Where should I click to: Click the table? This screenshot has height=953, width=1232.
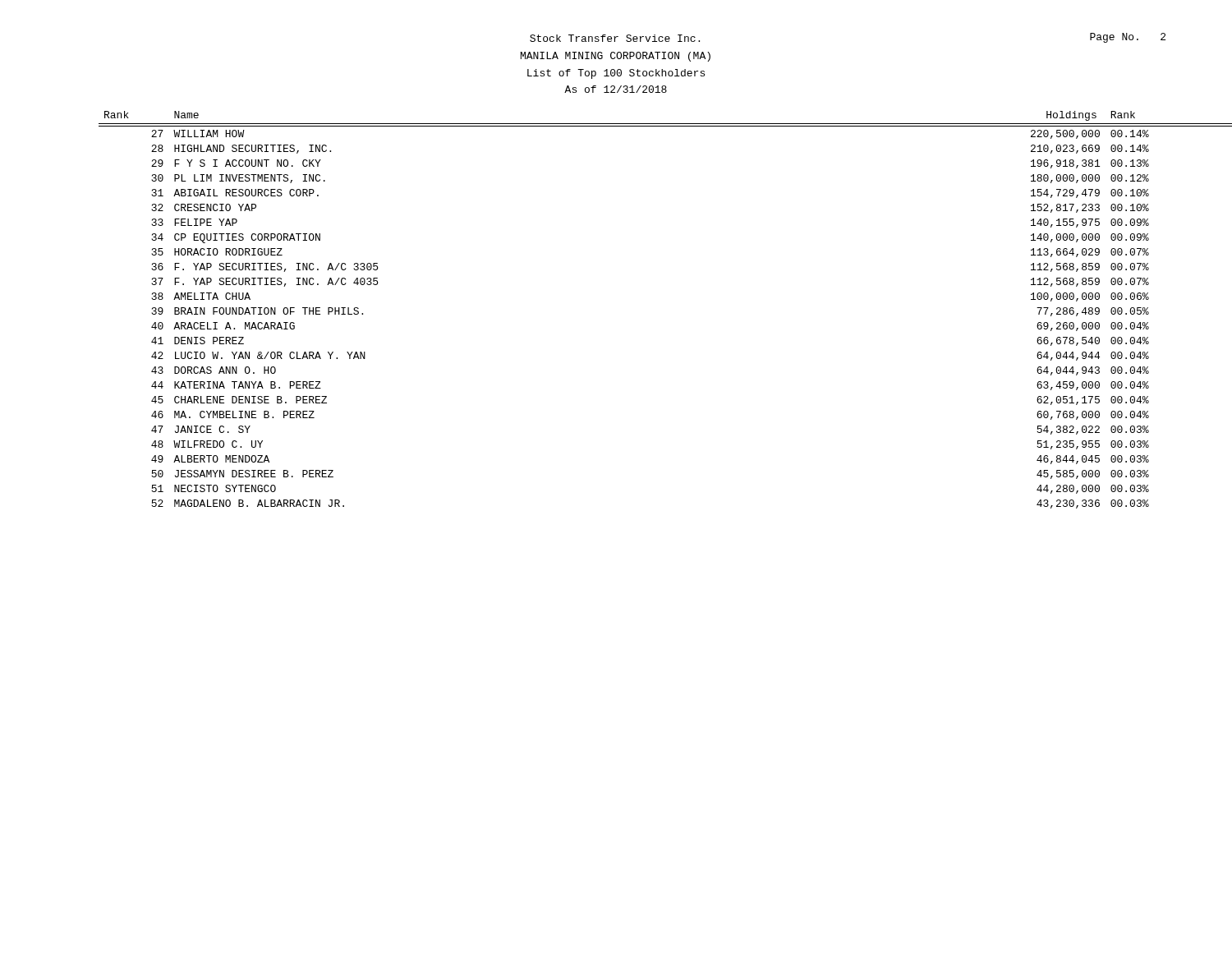[616, 309]
